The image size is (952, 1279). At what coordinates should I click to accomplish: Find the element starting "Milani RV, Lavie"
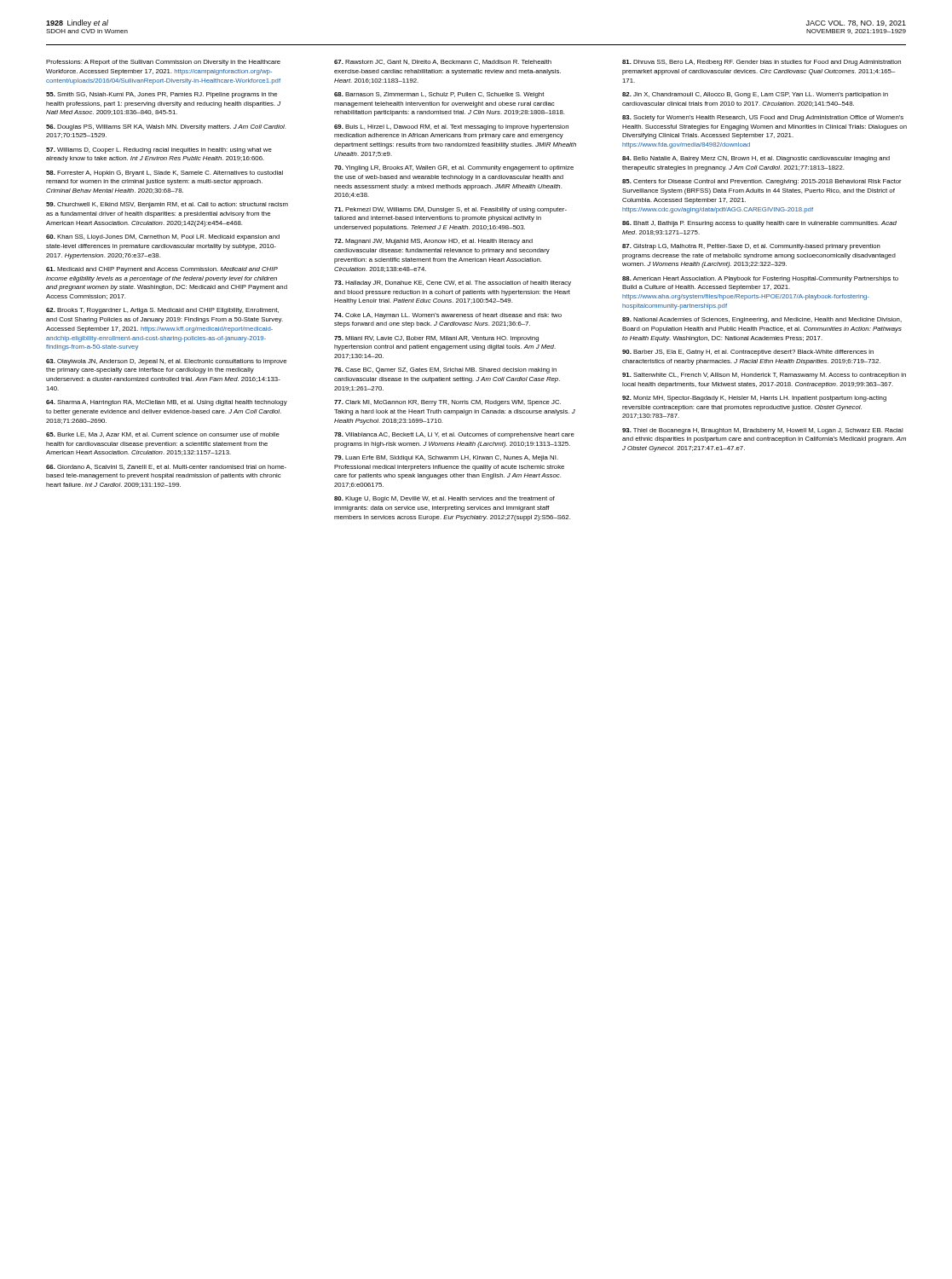tap(445, 347)
